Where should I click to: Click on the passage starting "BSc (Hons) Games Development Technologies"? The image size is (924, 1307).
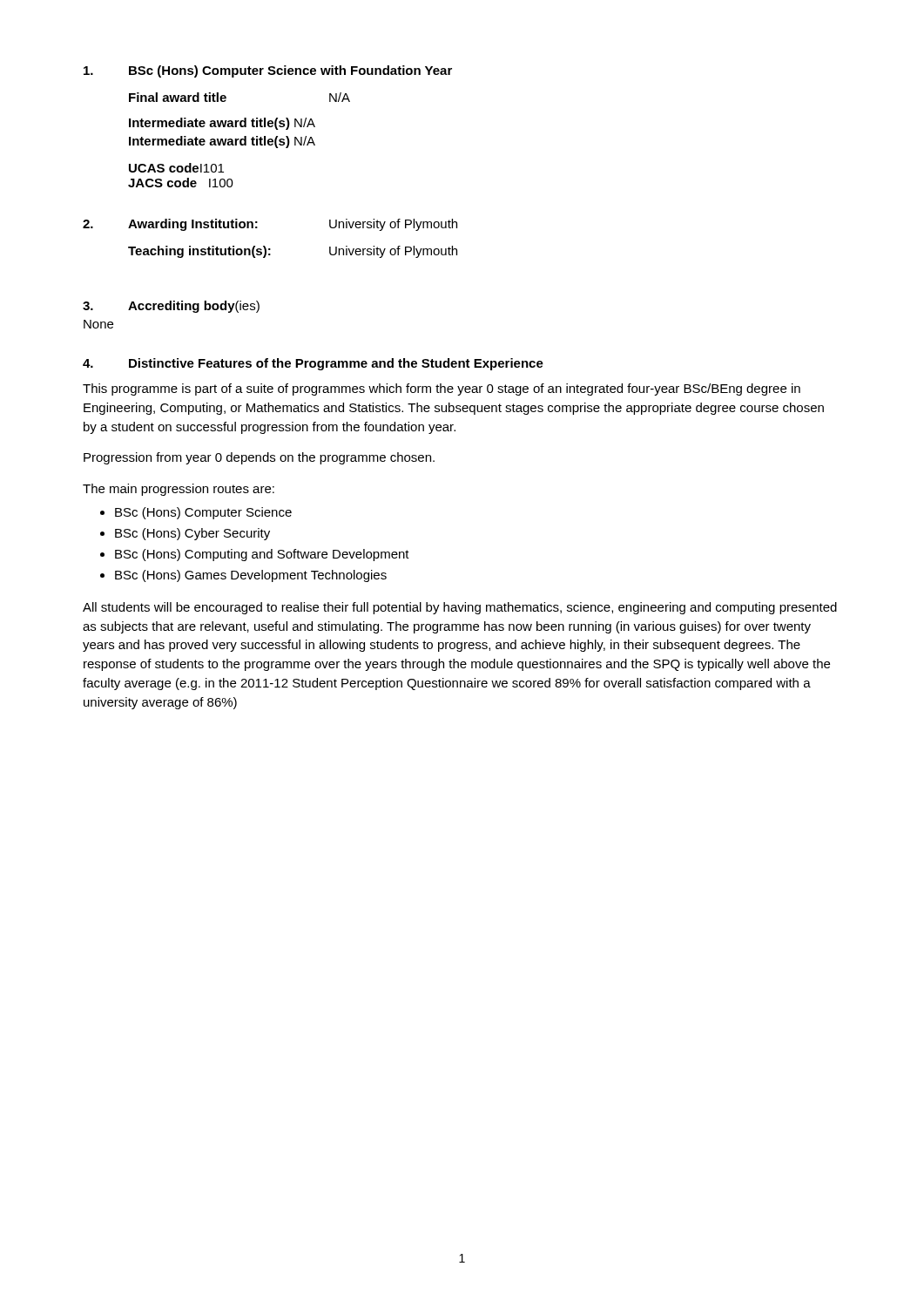250,574
